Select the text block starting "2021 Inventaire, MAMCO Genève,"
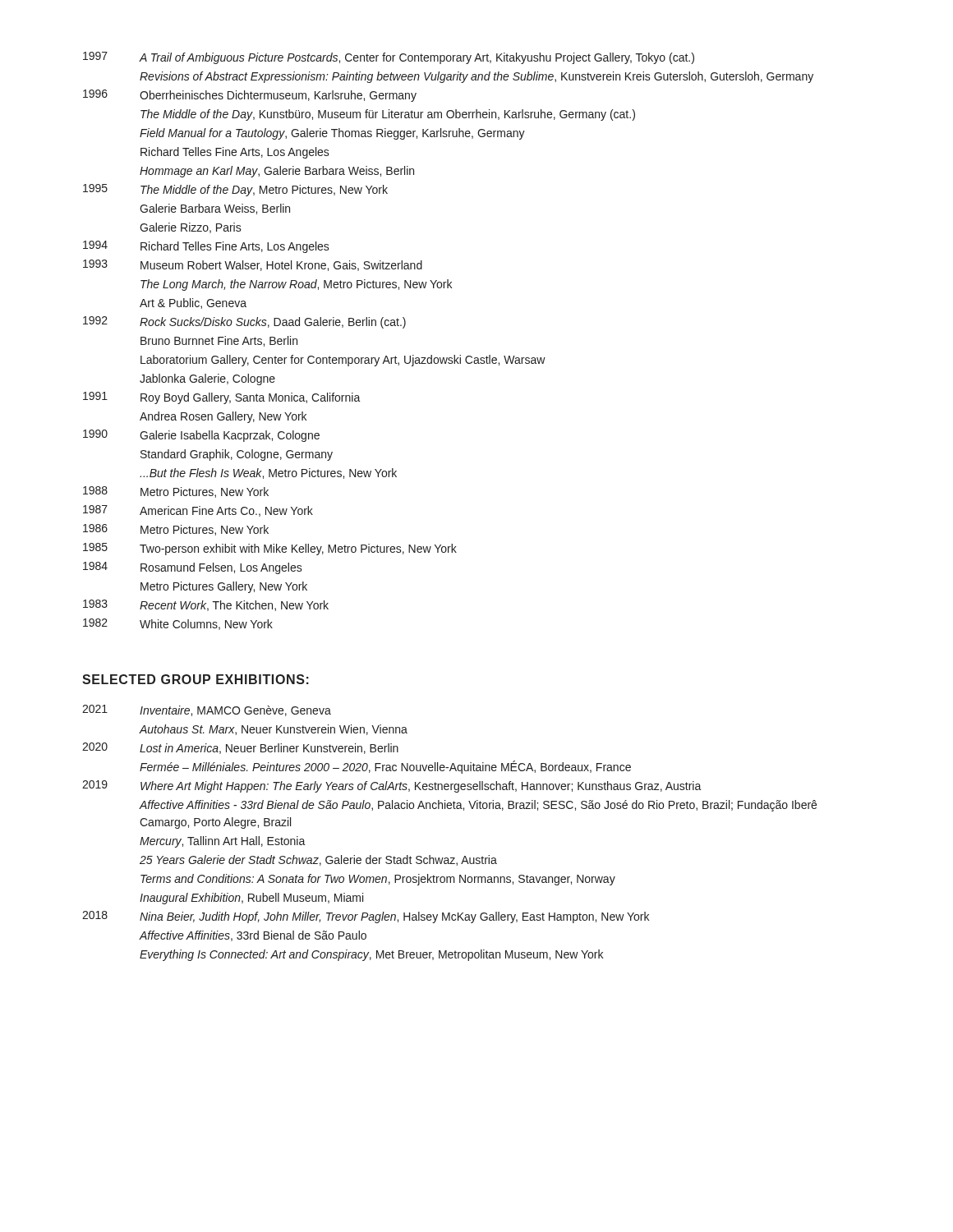The image size is (953, 1232). pos(206,711)
